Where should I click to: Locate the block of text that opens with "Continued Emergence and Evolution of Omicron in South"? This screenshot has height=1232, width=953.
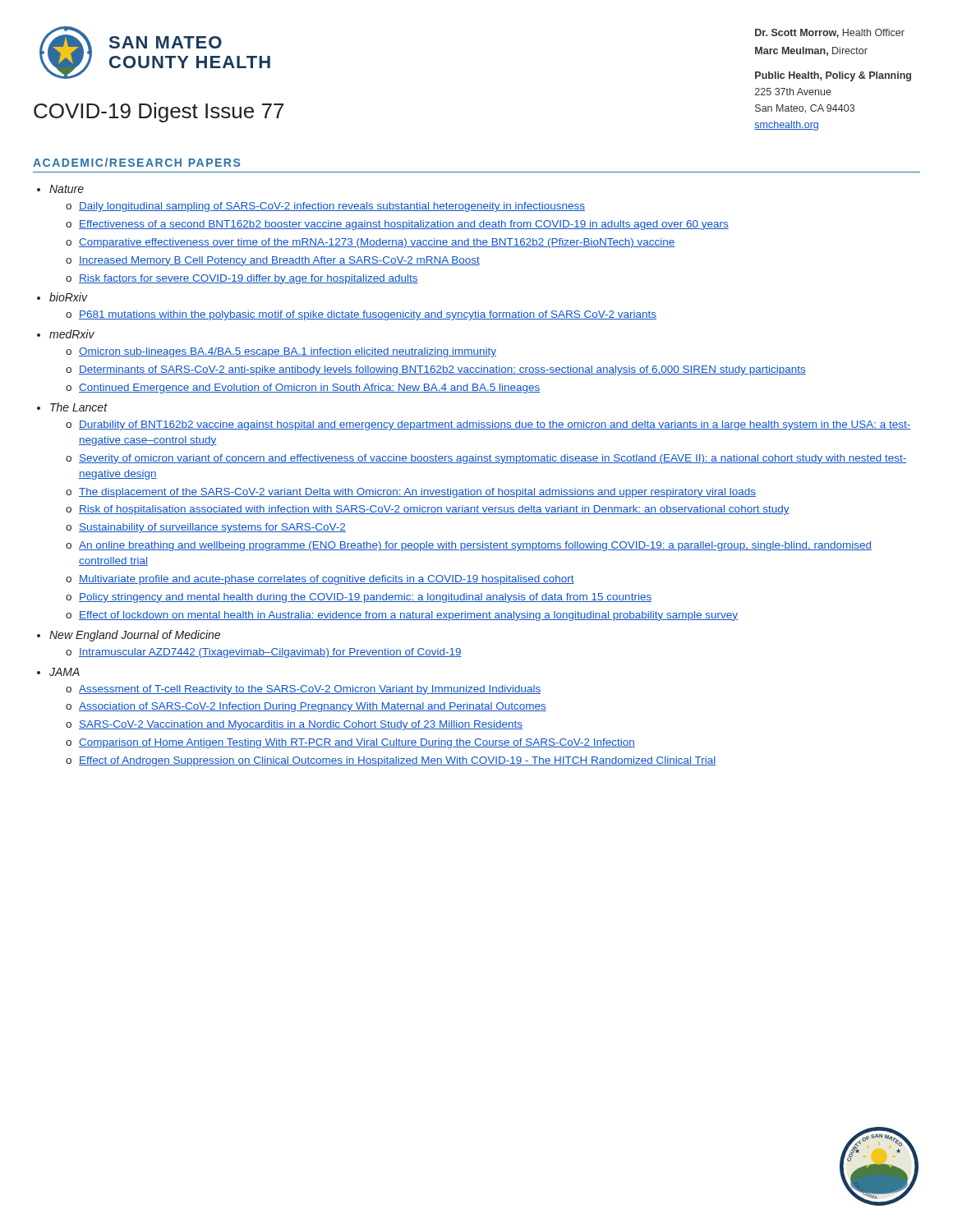(x=309, y=387)
